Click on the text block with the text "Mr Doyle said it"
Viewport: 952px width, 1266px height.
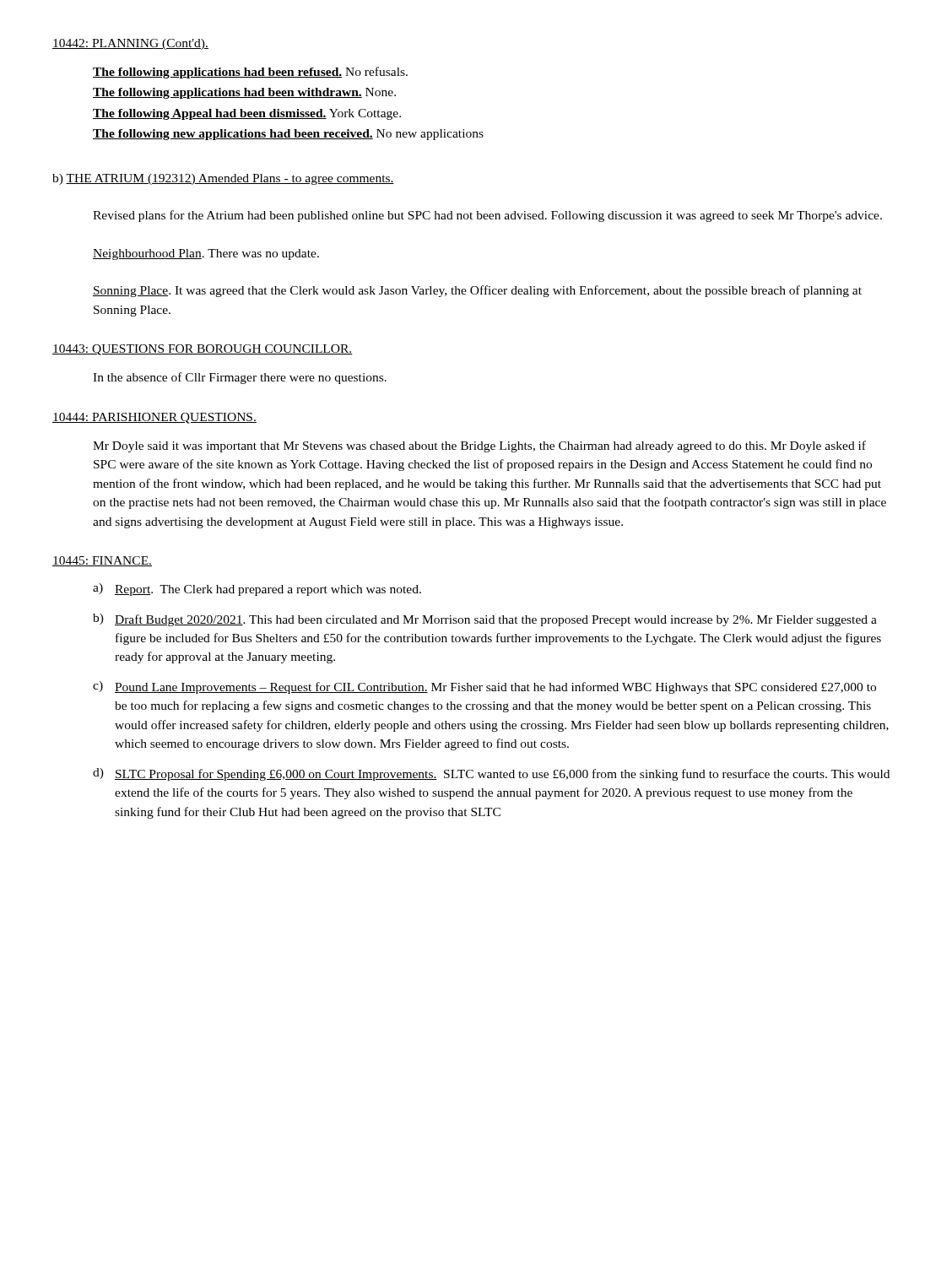[x=492, y=484]
